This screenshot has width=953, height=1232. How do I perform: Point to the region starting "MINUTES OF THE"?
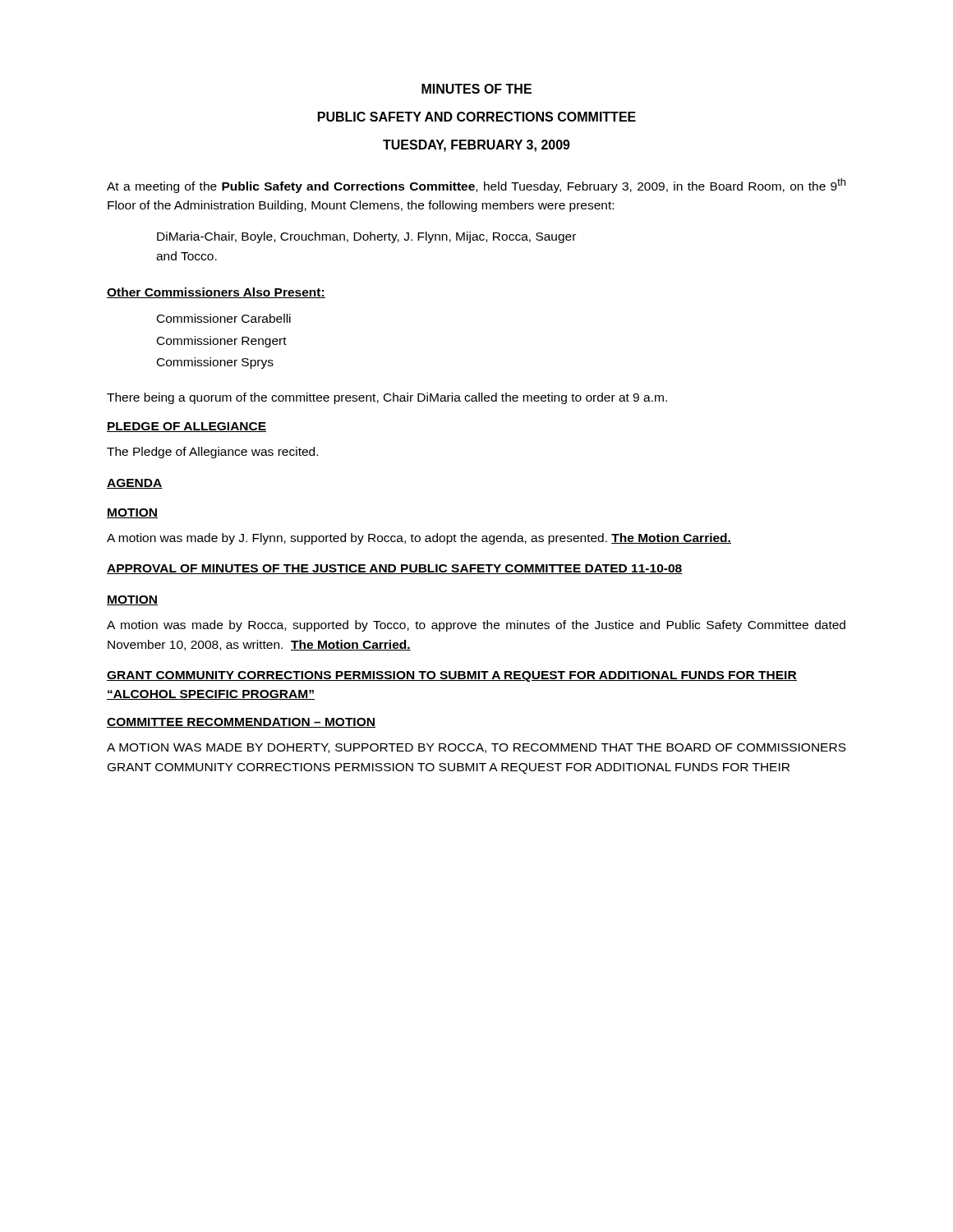476,89
